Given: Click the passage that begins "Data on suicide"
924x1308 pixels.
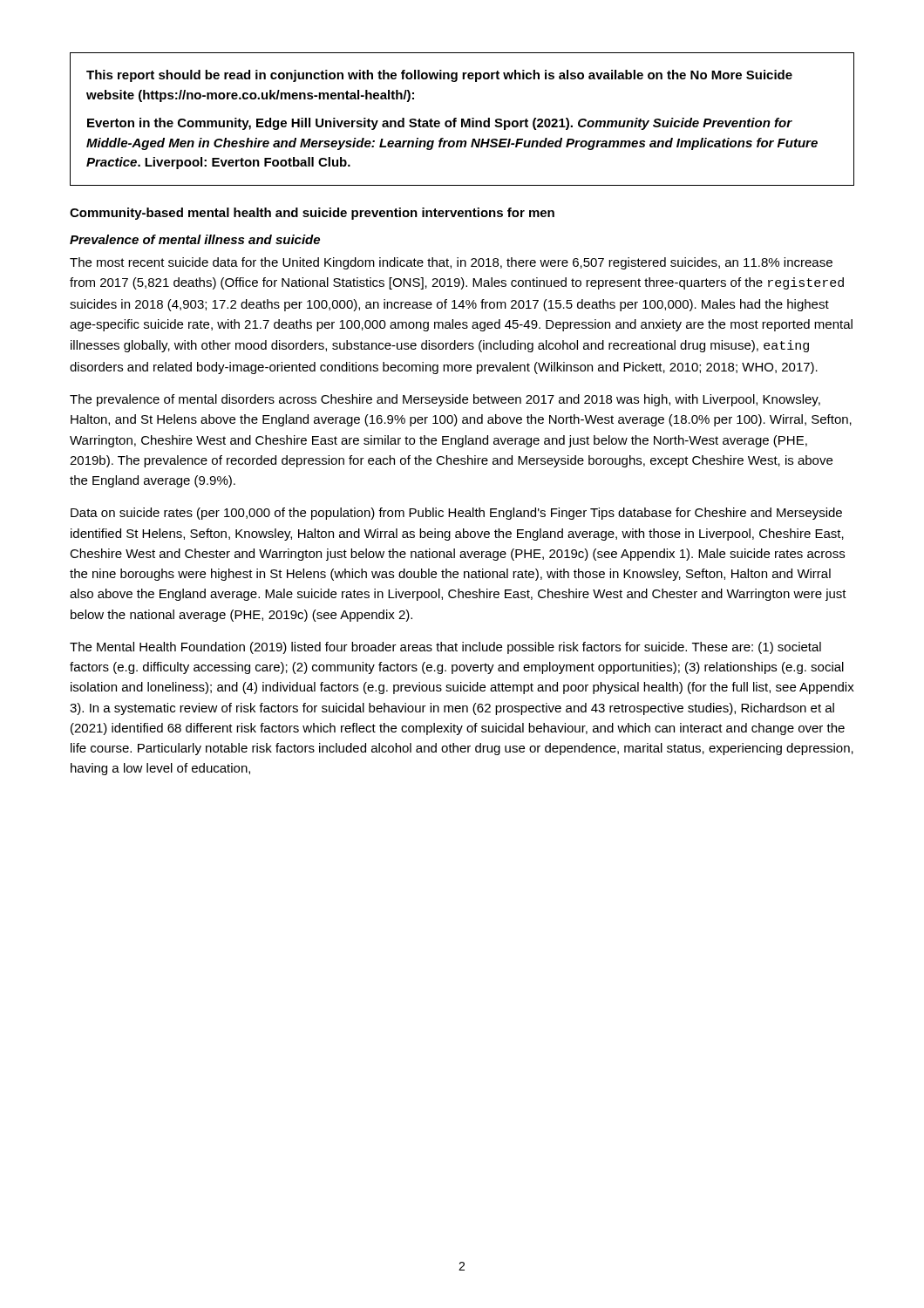Looking at the screenshot, I should click(458, 563).
